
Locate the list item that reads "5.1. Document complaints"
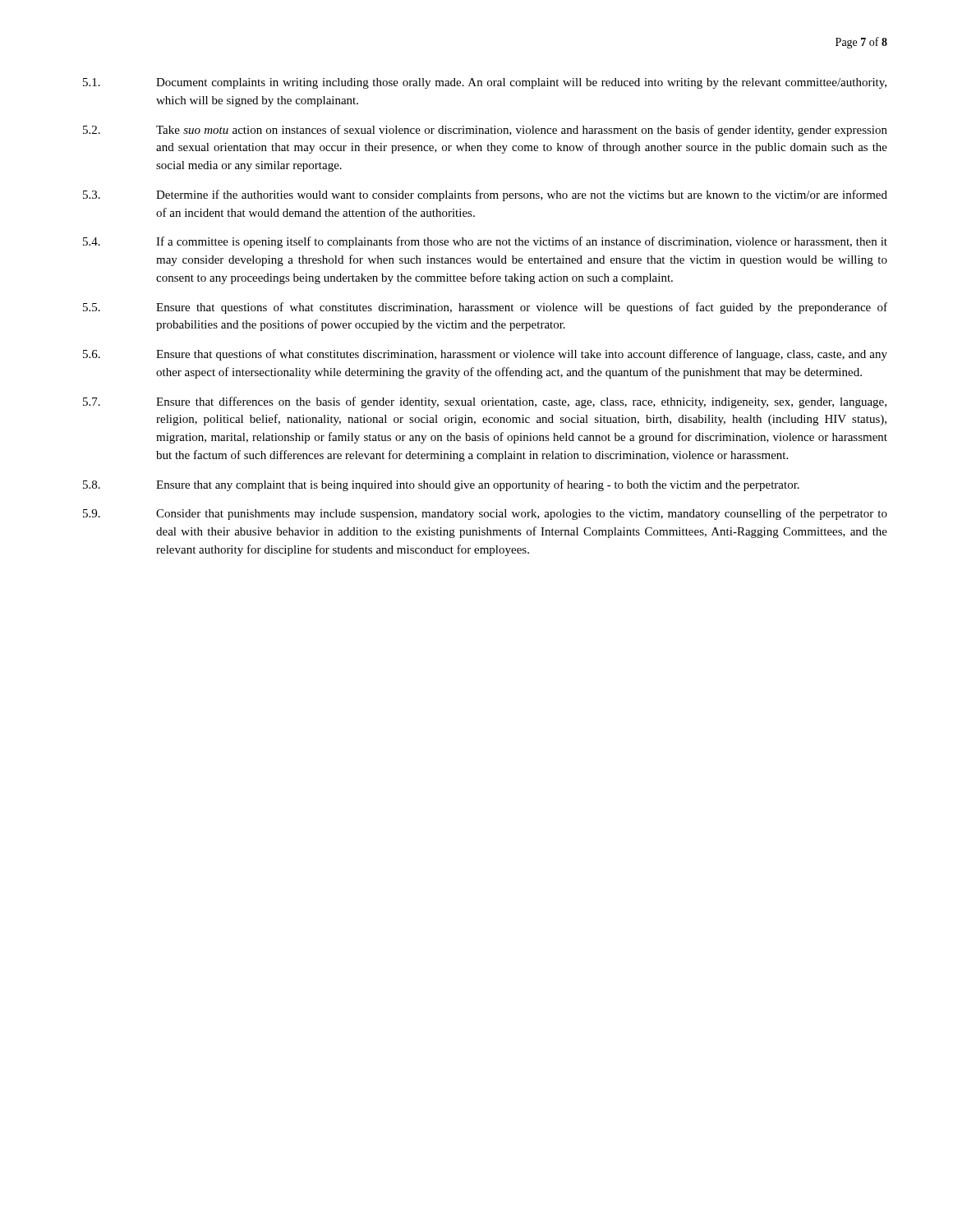click(x=485, y=92)
